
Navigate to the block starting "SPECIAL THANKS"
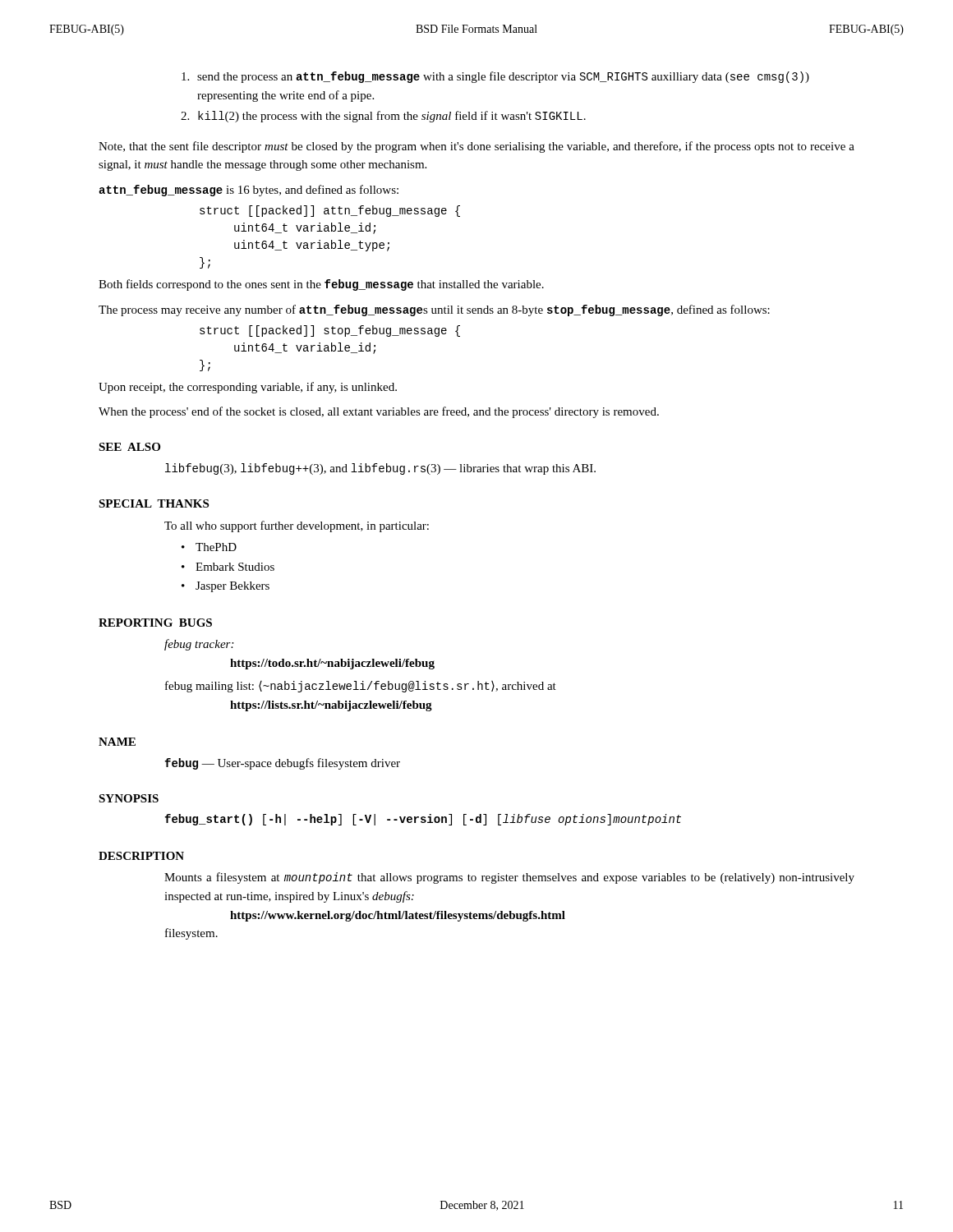click(154, 503)
